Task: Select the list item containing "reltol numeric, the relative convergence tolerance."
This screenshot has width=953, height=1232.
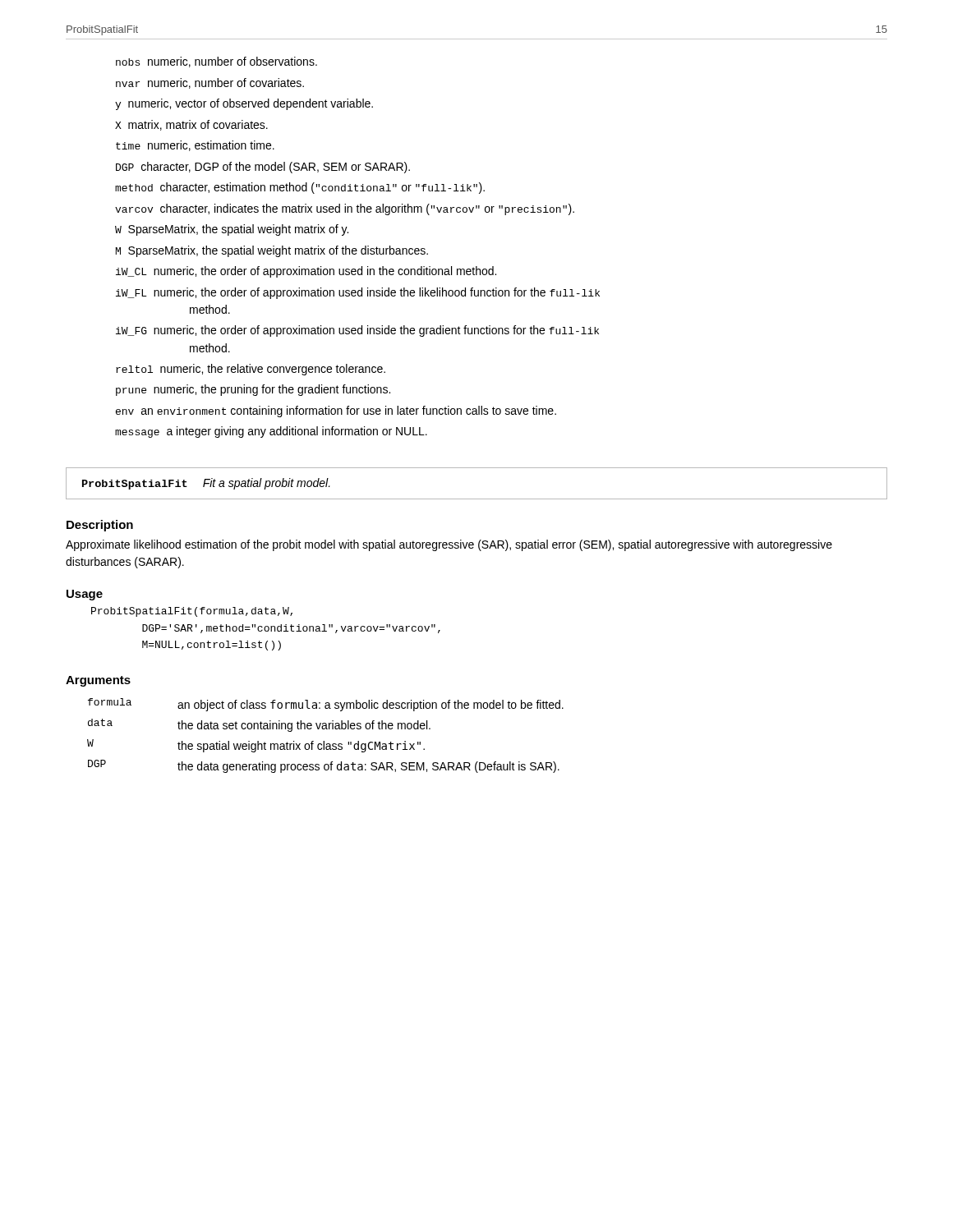Action: 251,369
